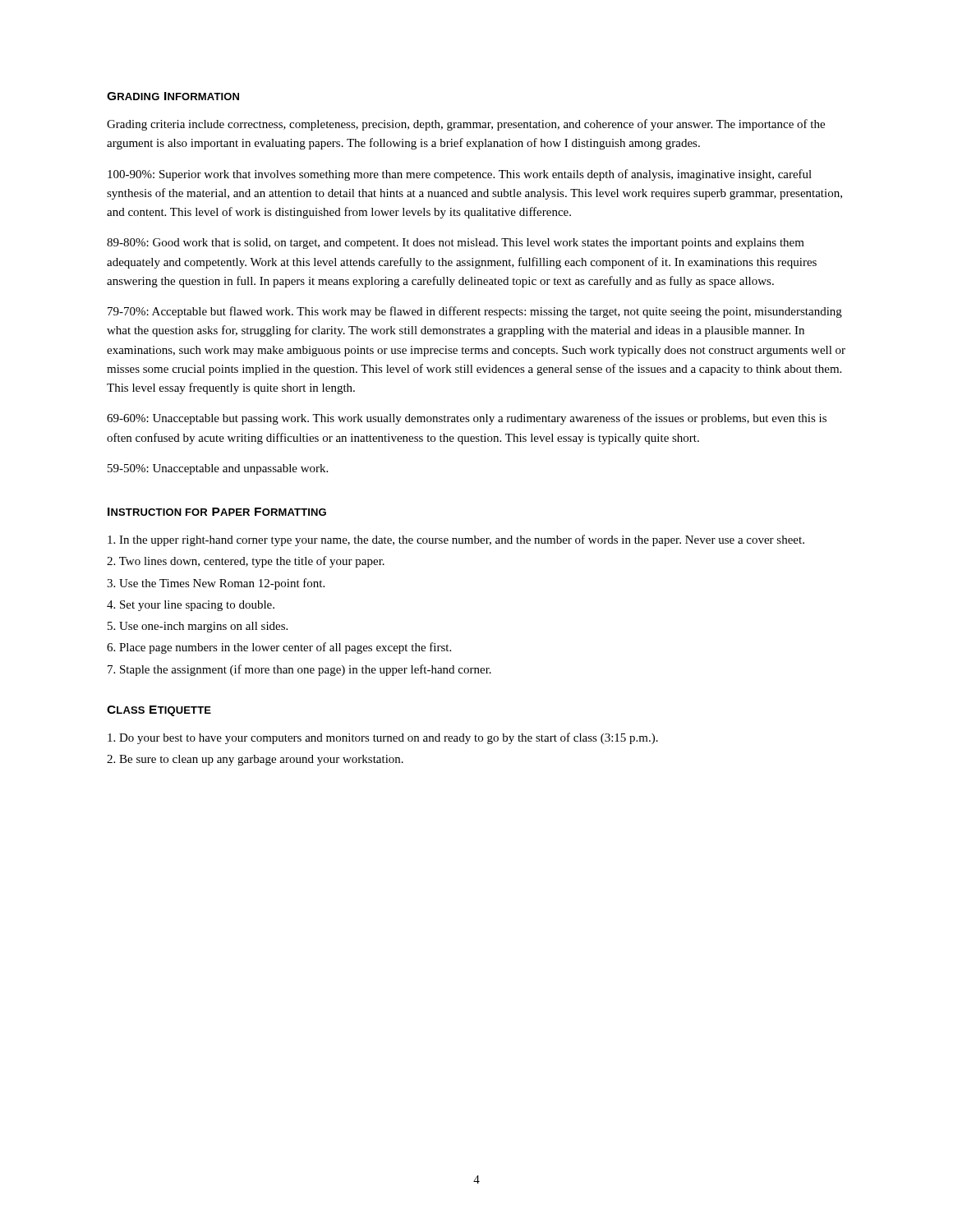Find the block on this page that starts "Grading criteria include correctness, completeness, precision, depth,"
The image size is (953, 1232).
(x=466, y=134)
